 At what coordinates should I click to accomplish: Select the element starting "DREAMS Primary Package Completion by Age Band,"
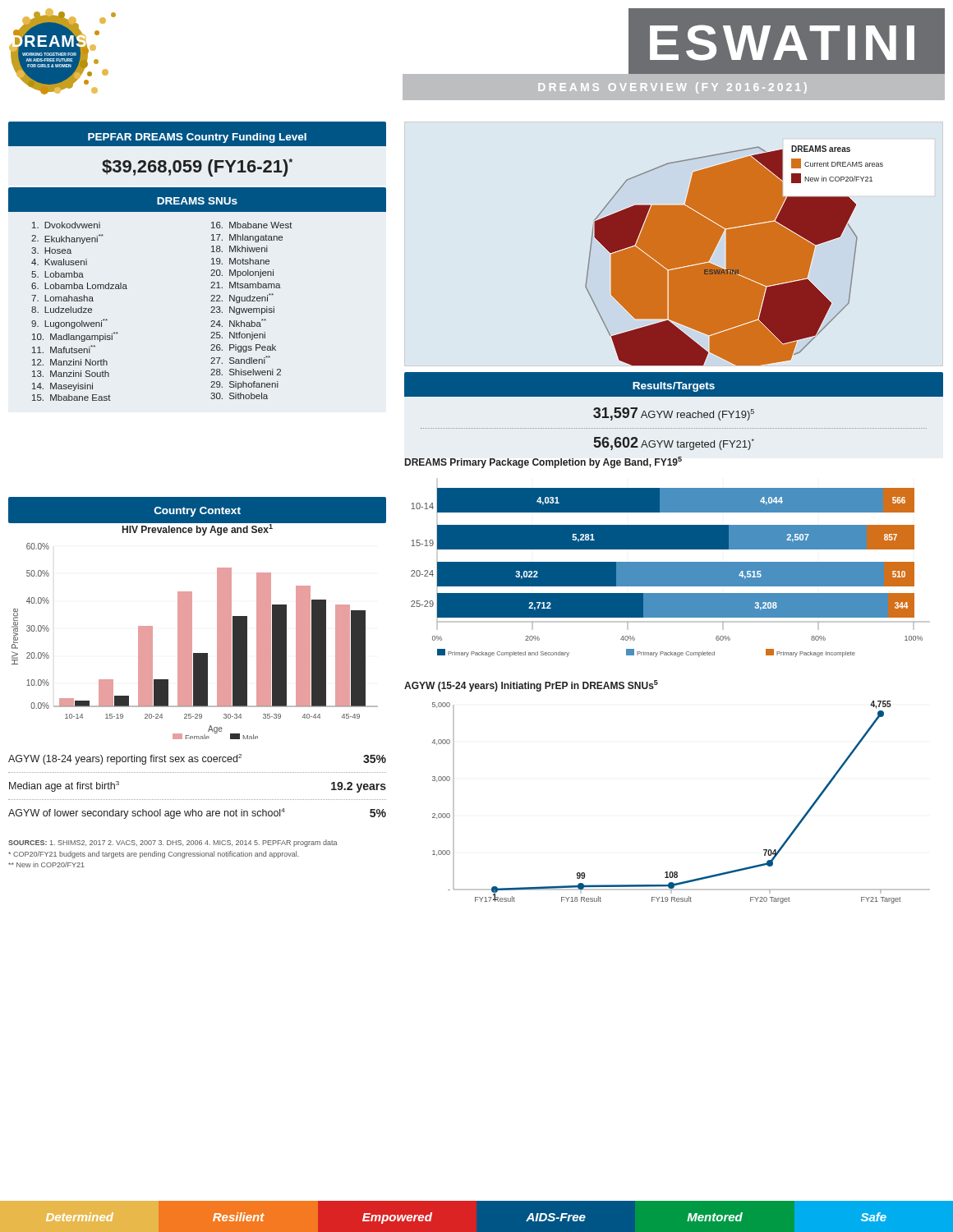click(x=543, y=462)
